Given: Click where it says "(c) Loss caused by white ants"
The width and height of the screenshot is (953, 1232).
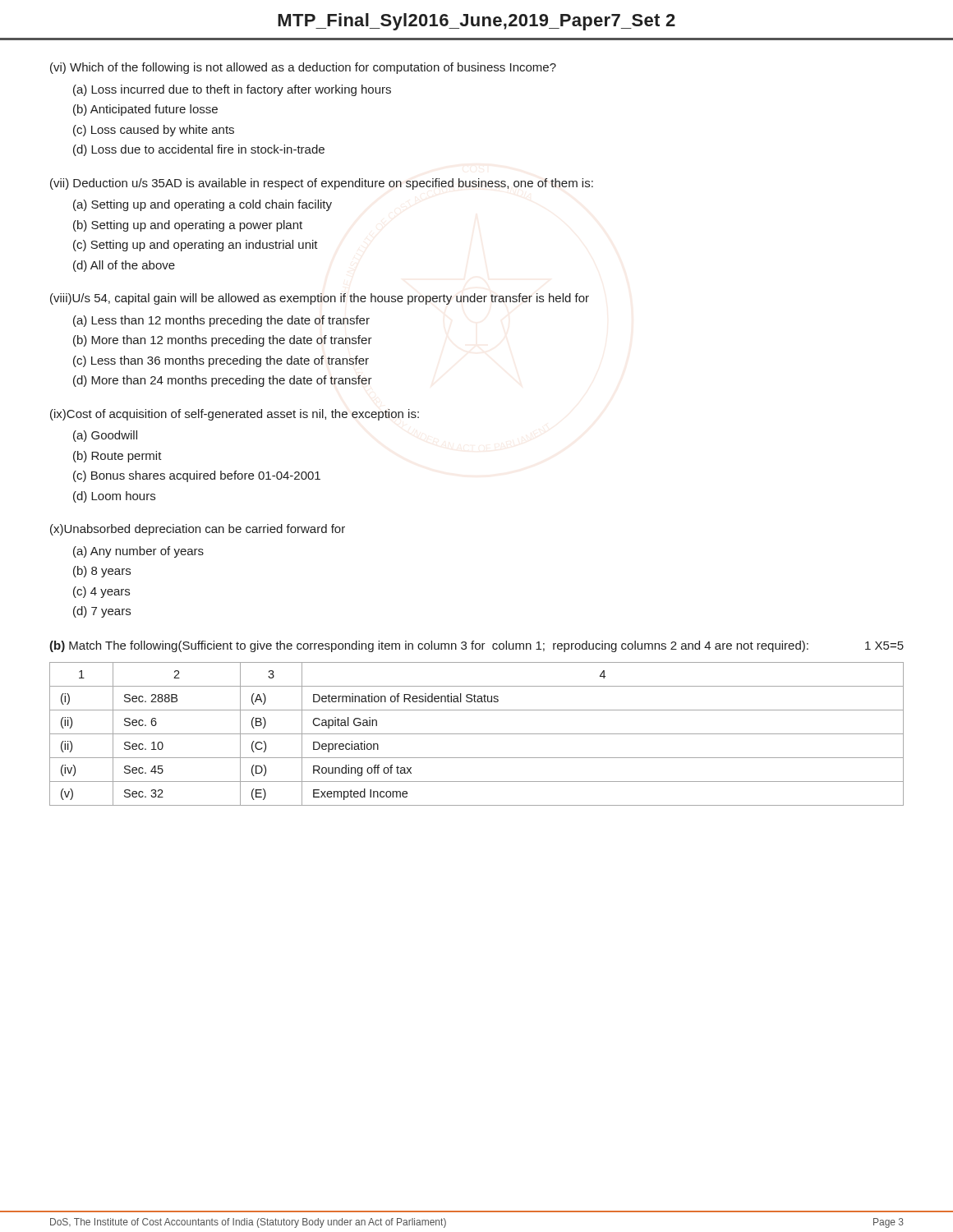Looking at the screenshot, I should tap(153, 129).
